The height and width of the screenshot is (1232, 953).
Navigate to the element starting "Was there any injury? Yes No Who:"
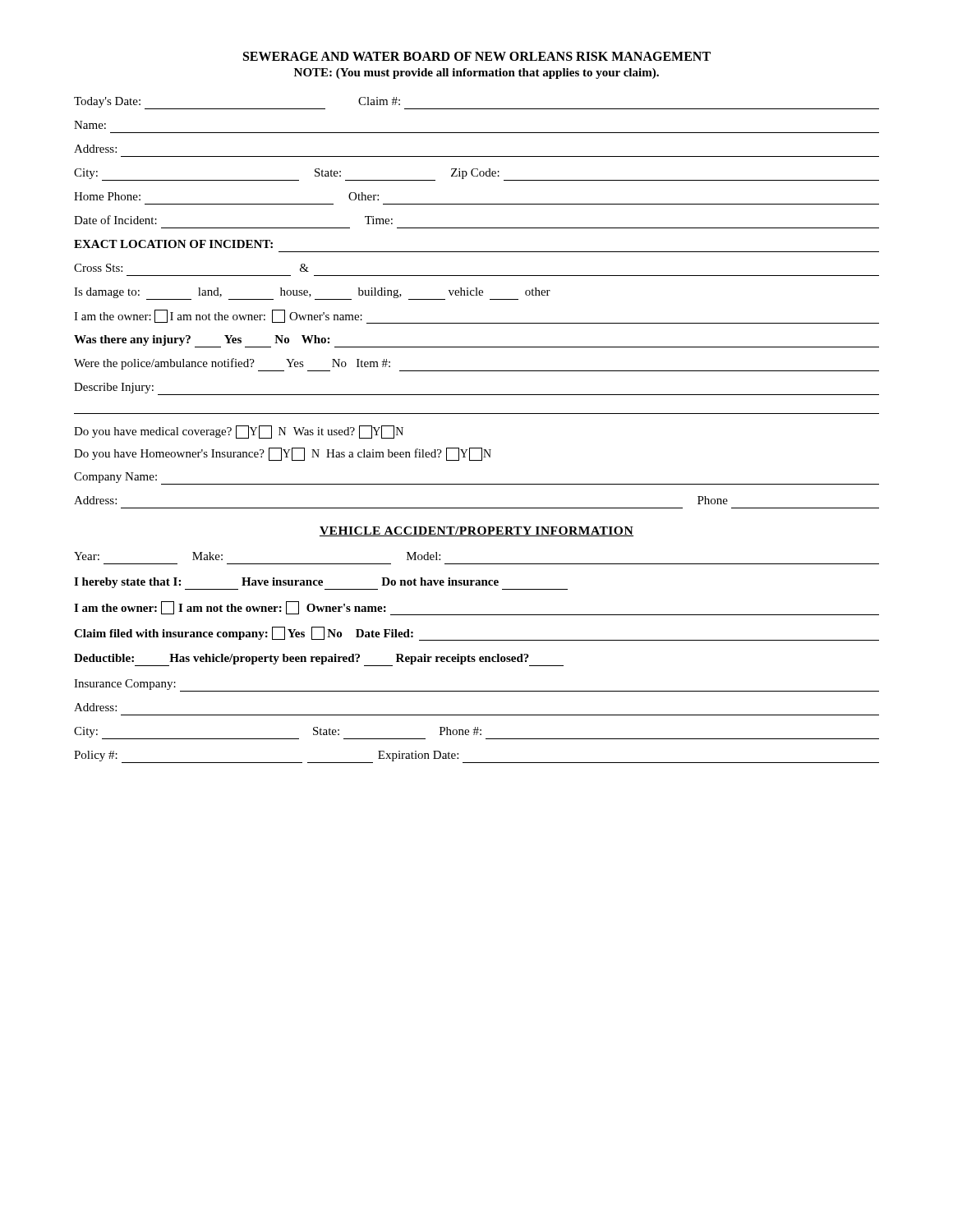[476, 340]
